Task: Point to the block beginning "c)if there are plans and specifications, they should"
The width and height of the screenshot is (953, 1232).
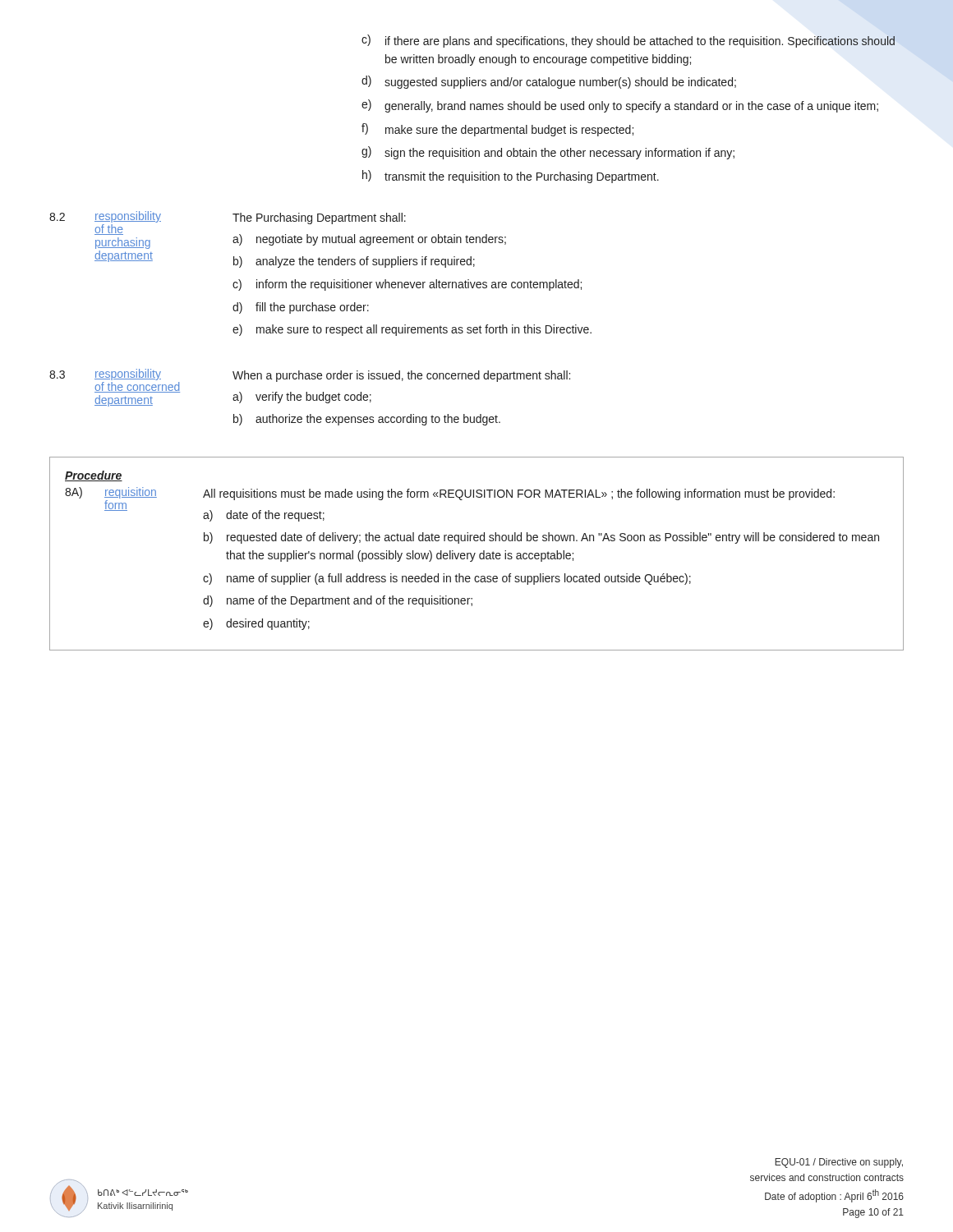Action: click(633, 51)
